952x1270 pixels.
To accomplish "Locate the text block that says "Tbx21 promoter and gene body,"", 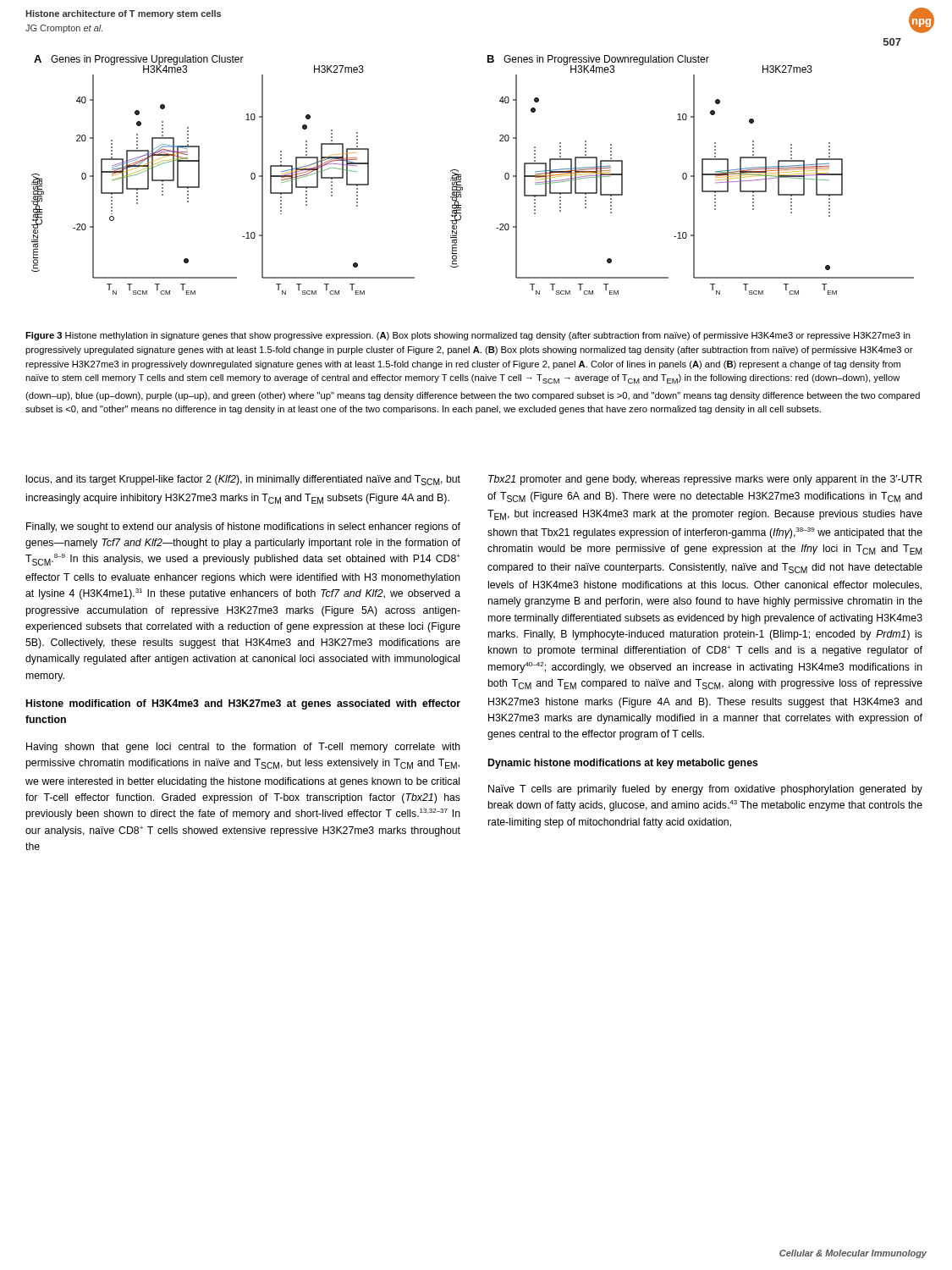I will pos(705,607).
